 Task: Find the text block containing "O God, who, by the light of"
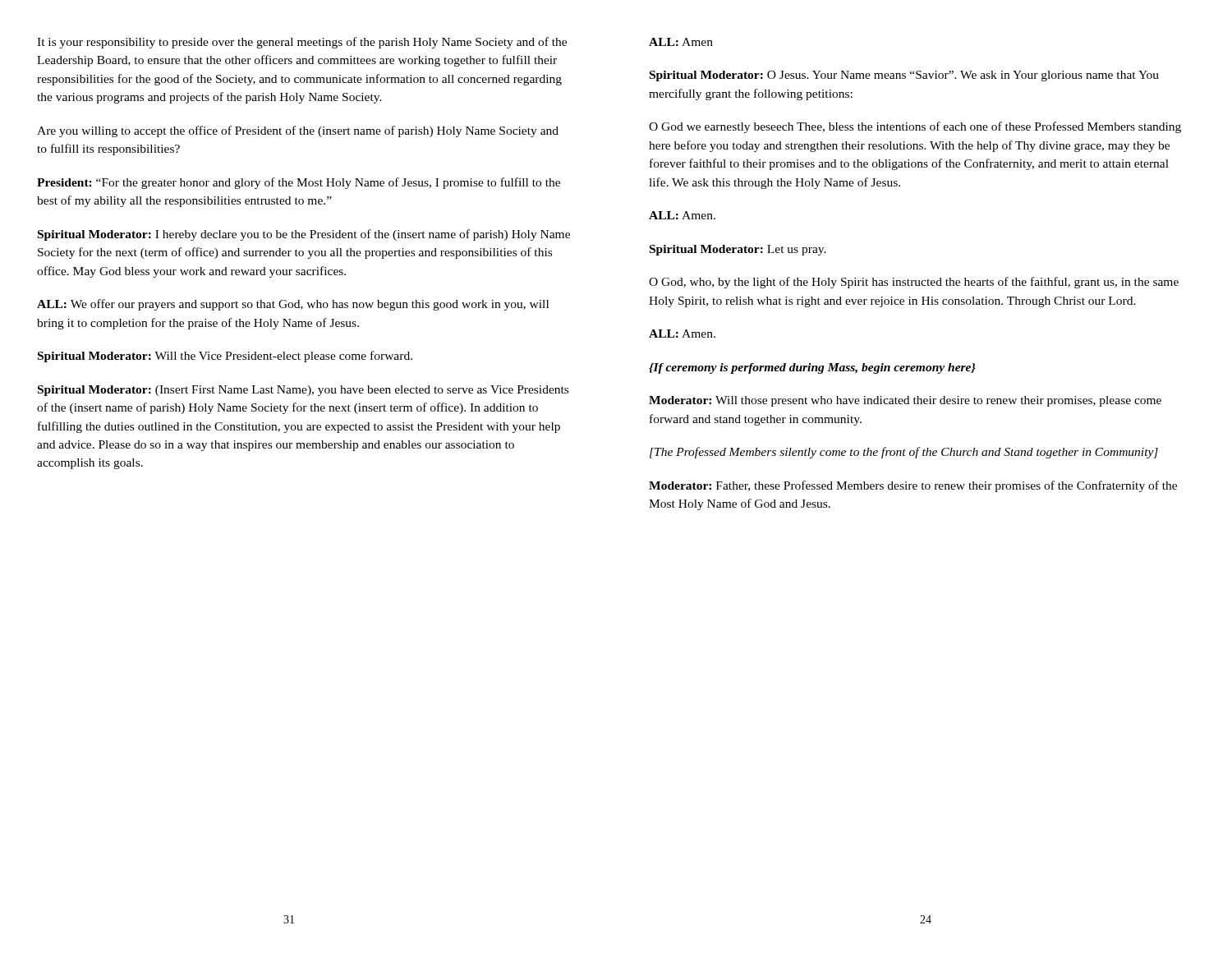point(914,291)
